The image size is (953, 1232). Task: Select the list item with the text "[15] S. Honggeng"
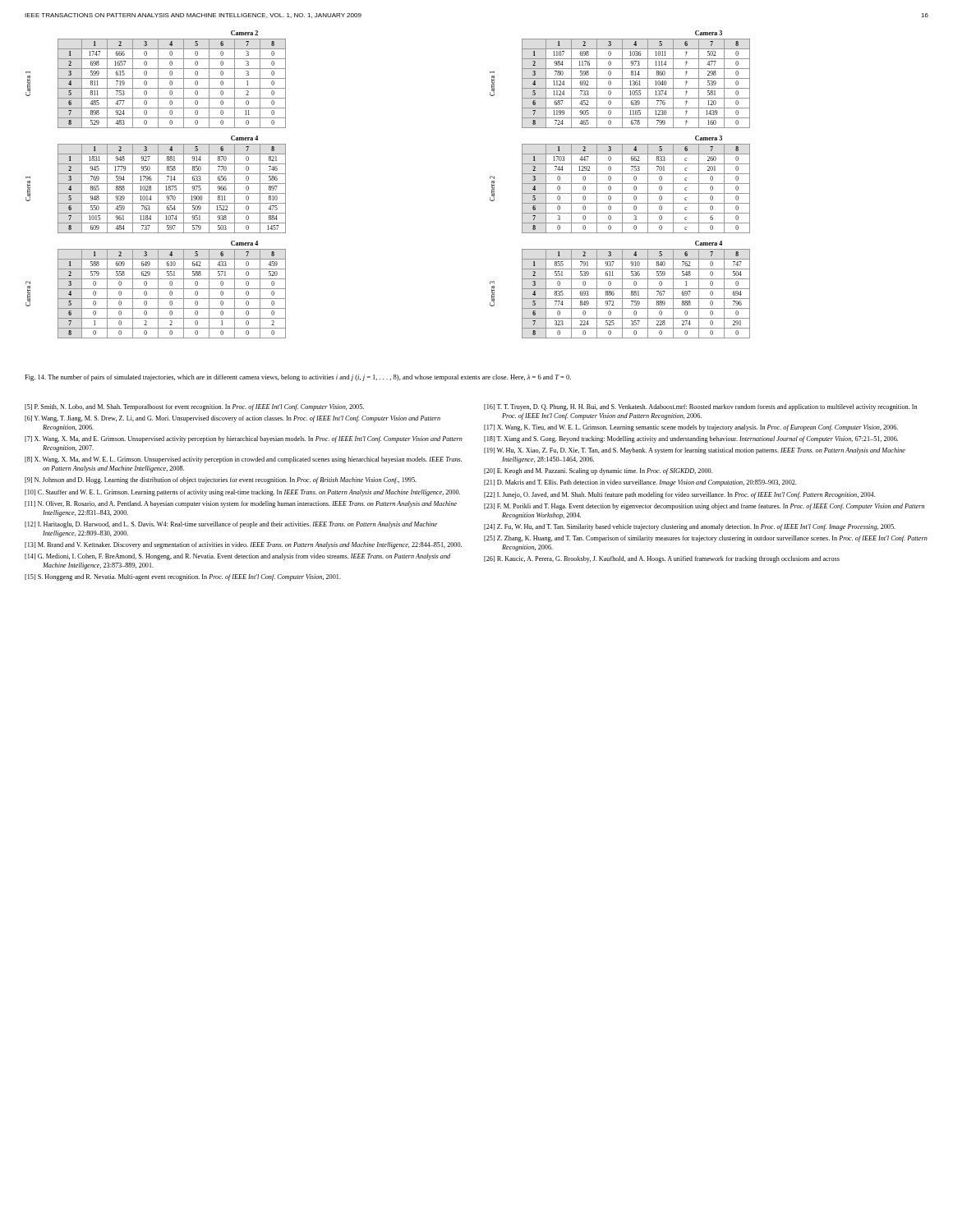(183, 577)
